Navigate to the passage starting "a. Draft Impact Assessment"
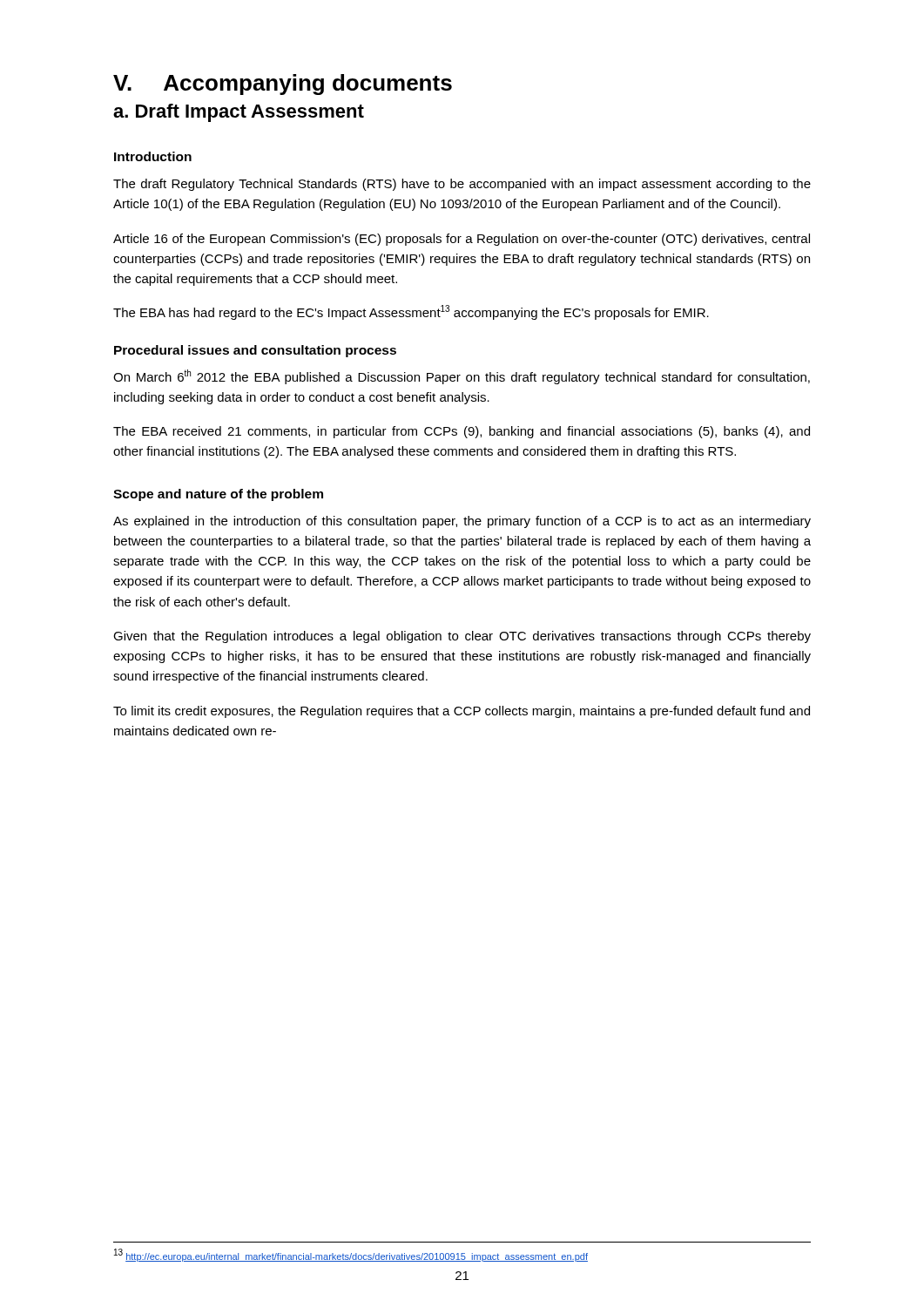This screenshot has height=1307, width=924. coord(239,113)
